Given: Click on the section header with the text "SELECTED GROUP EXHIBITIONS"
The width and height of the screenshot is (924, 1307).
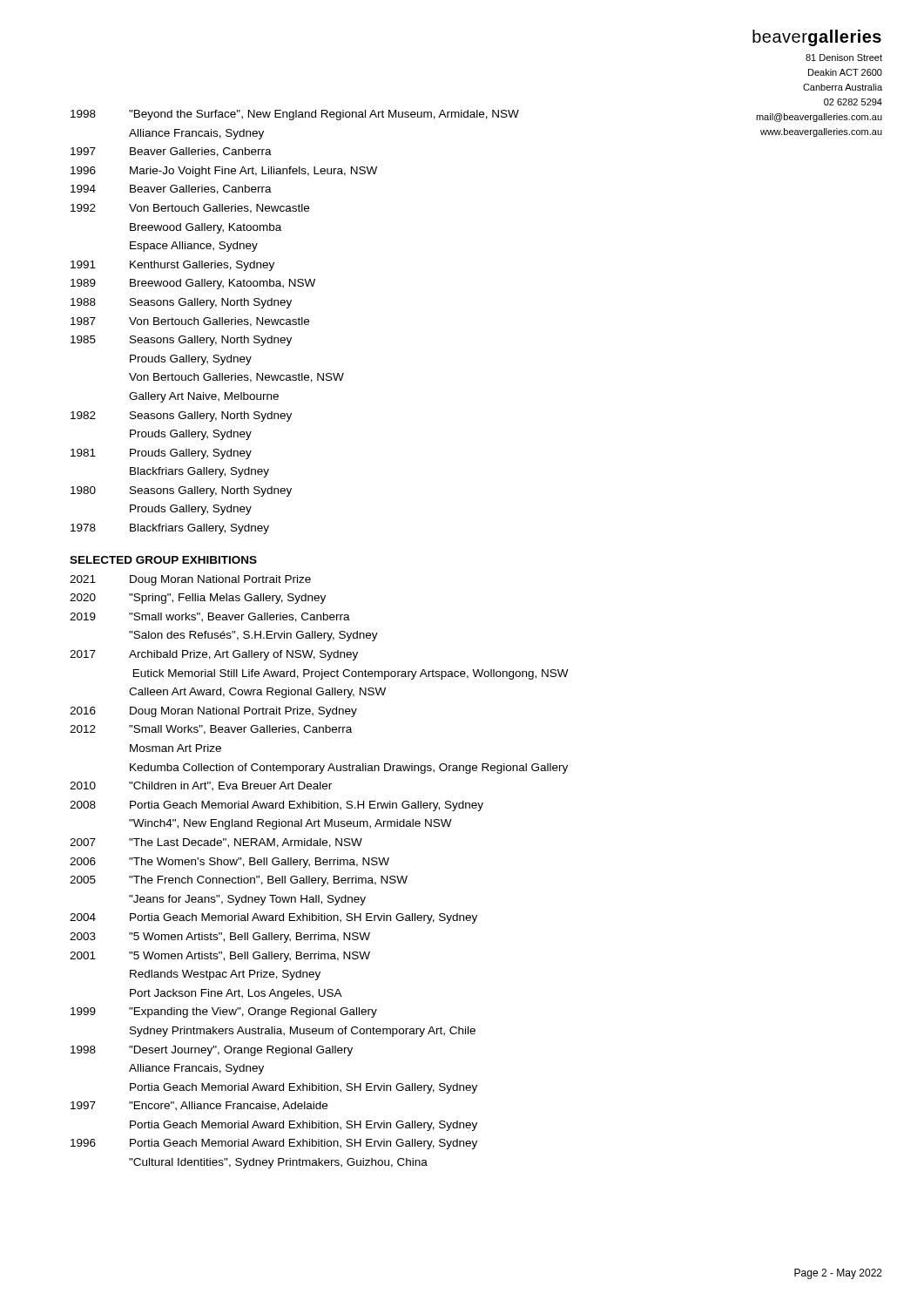Looking at the screenshot, I should 163,560.
